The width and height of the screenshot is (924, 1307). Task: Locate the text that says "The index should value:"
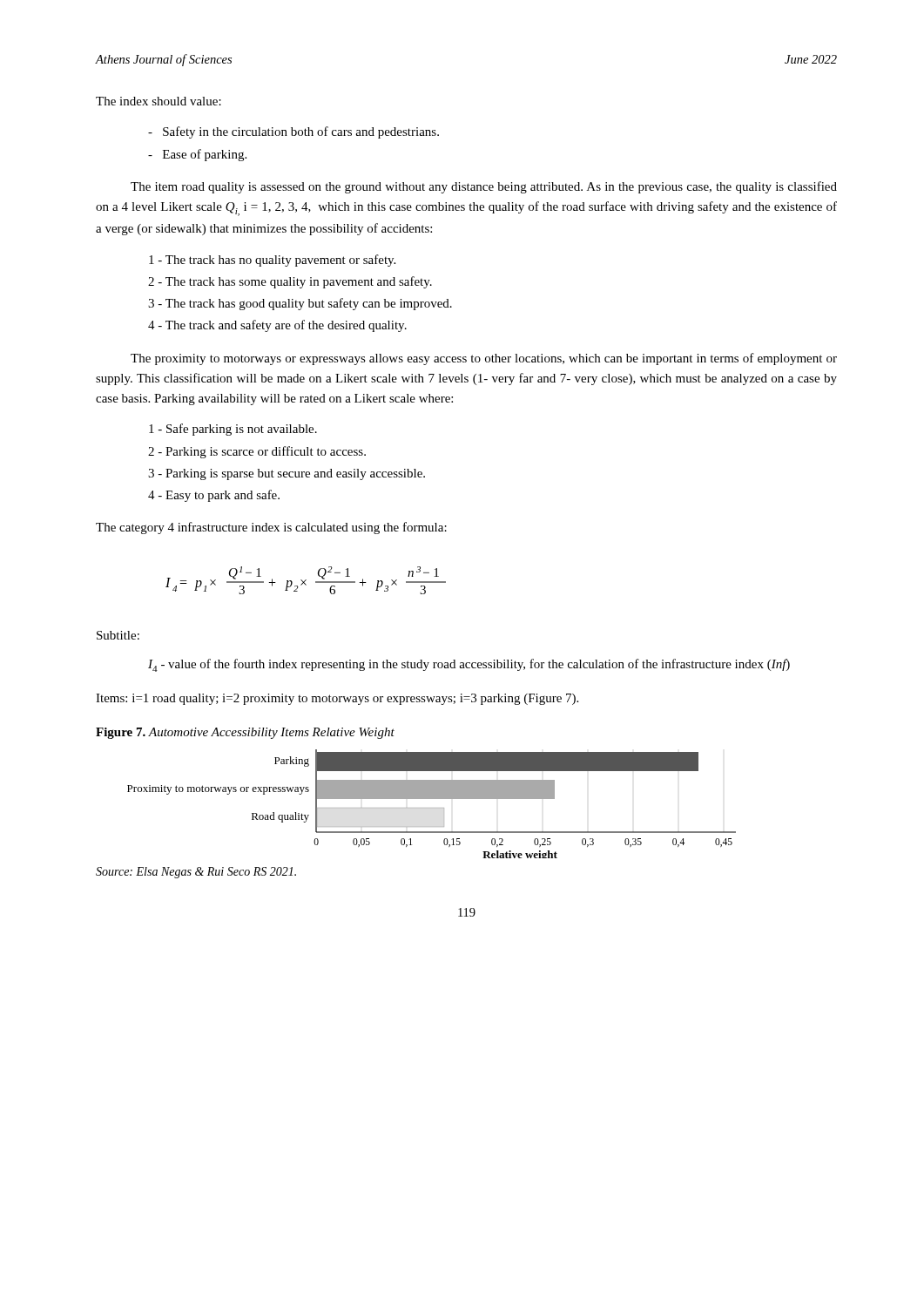pos(159,101)
